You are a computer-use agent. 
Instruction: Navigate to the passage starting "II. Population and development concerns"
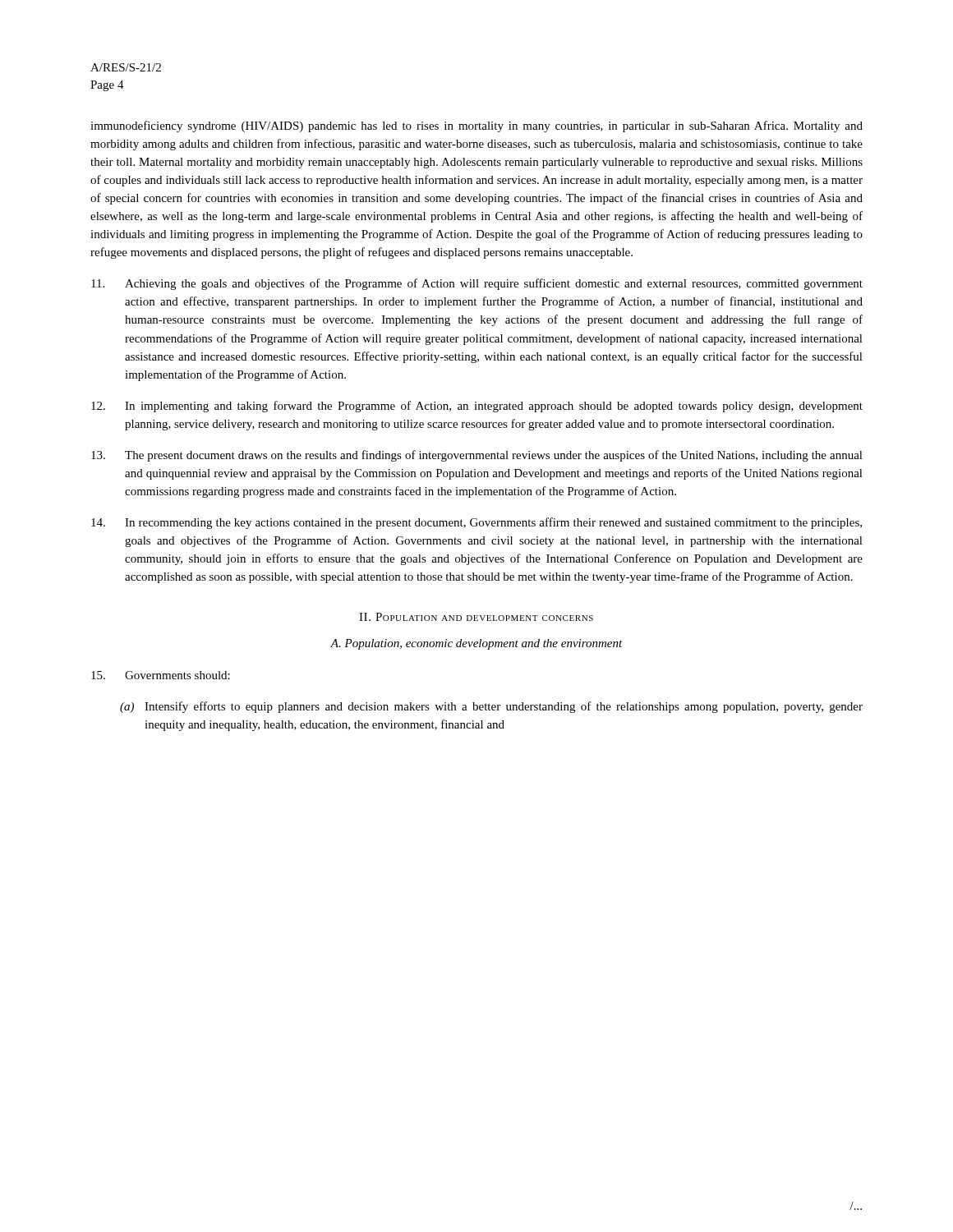click(476, 617)
